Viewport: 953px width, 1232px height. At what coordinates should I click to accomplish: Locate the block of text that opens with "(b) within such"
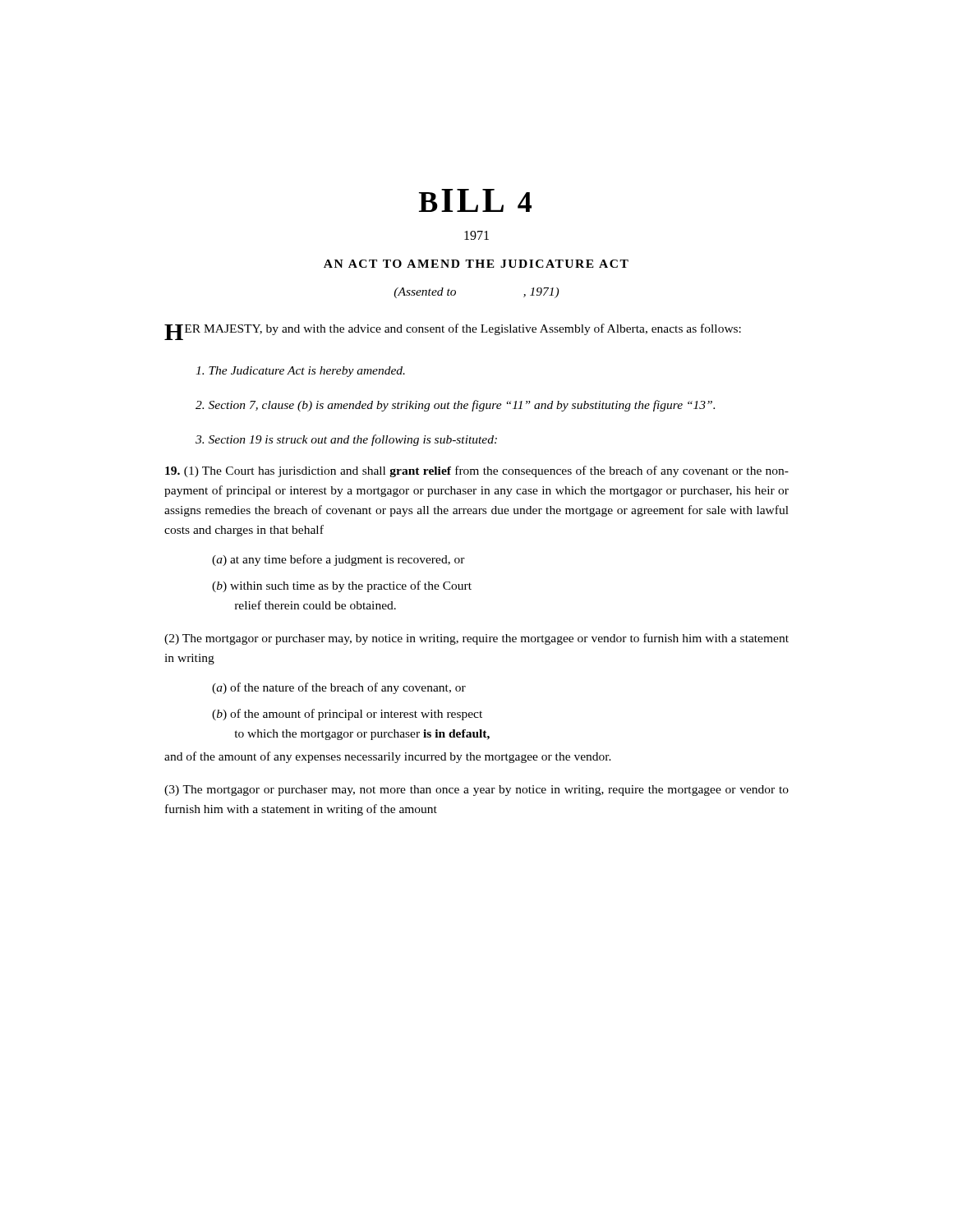342,595
